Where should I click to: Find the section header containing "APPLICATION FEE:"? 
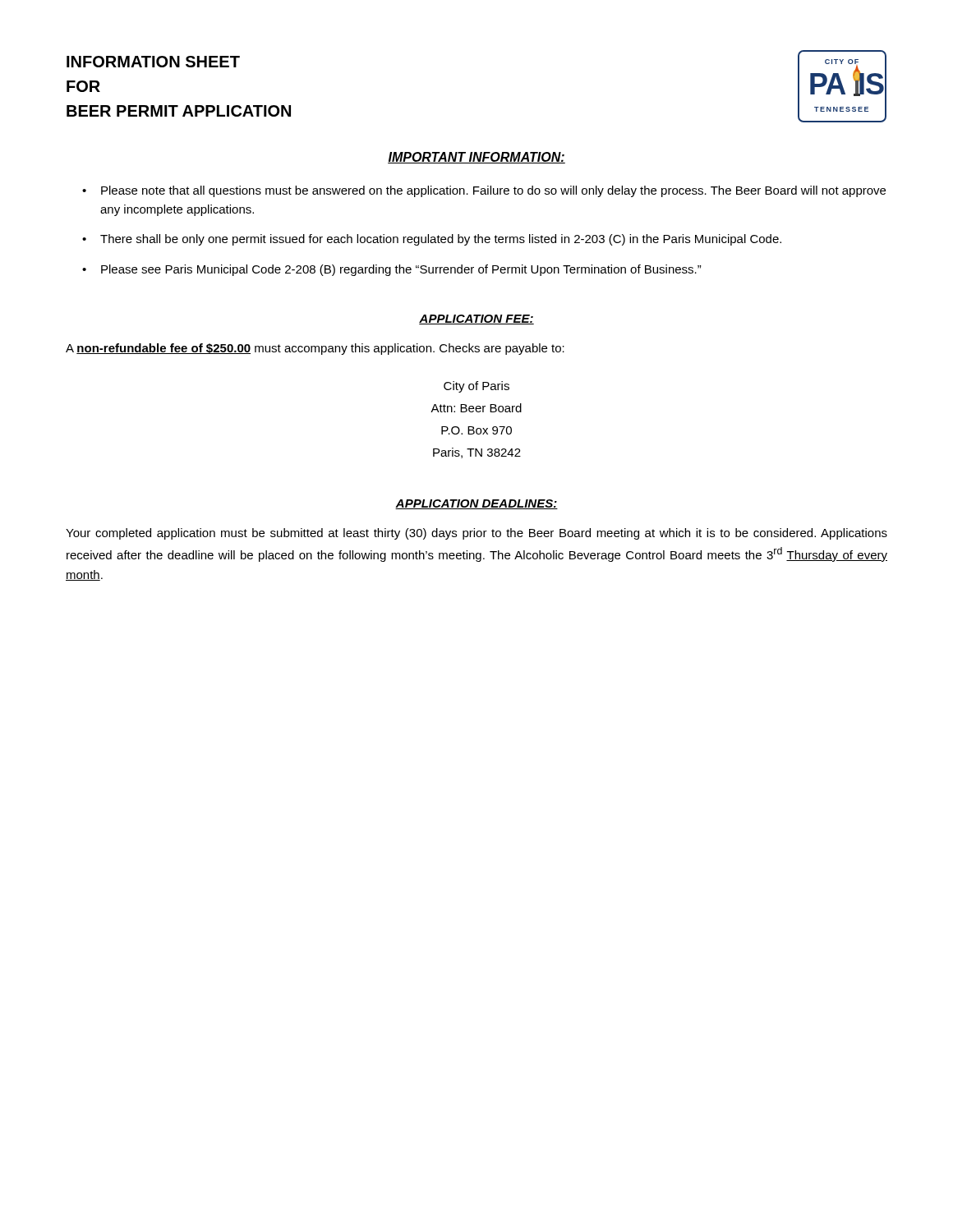tap(476, 318)
